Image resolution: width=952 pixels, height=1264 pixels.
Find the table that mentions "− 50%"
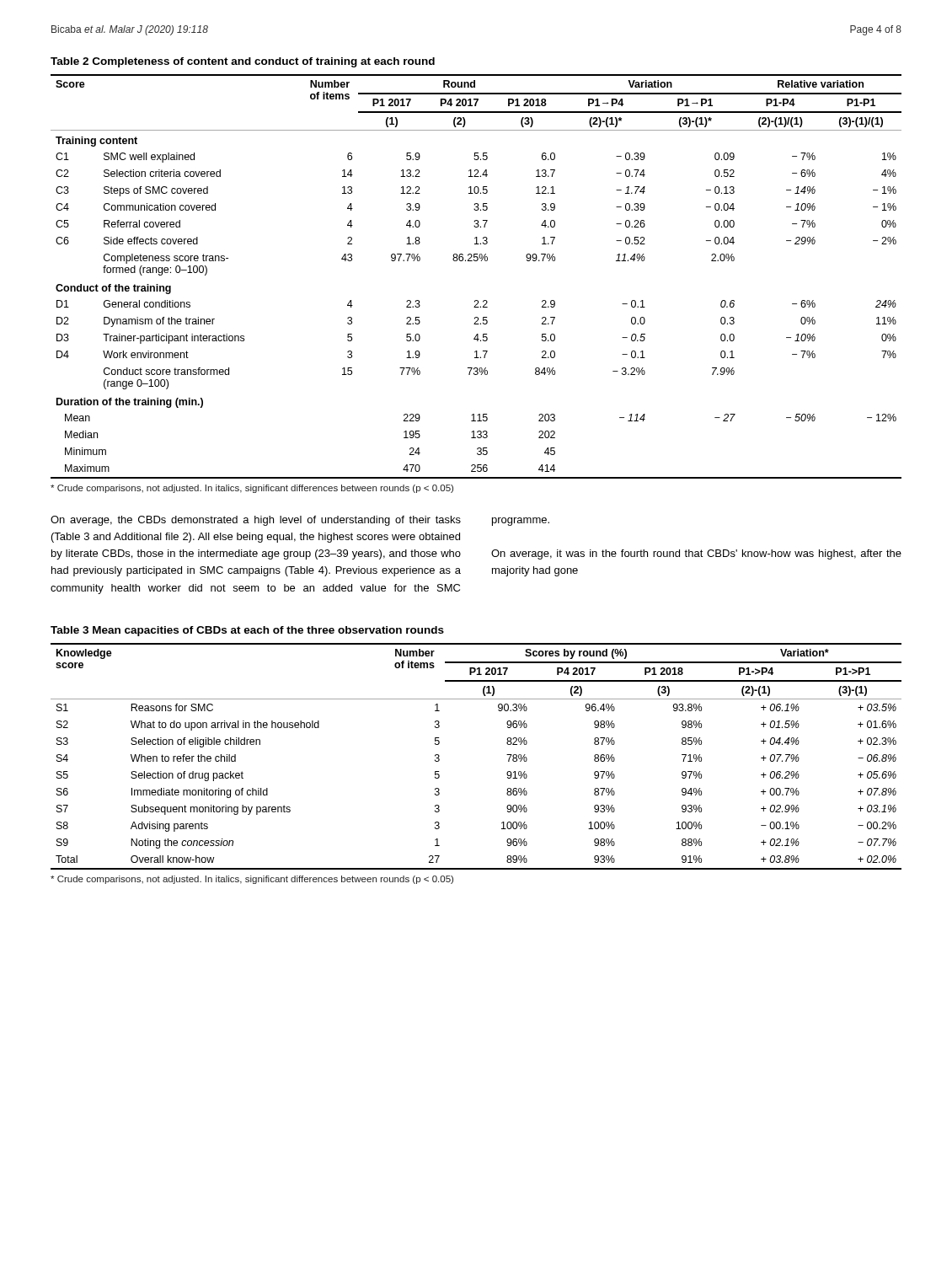[476, 276]
